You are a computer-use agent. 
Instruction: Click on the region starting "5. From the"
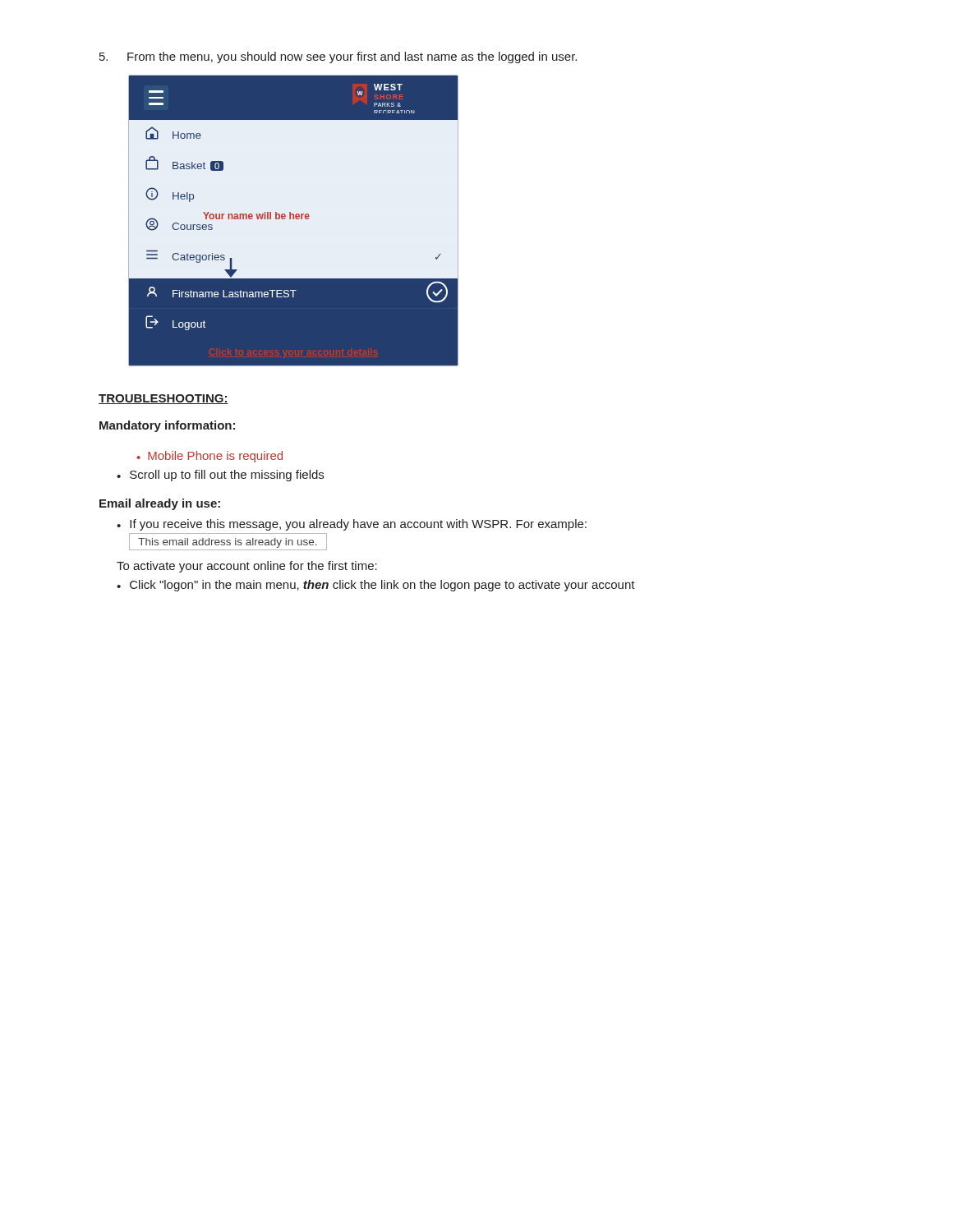click(338, 56)
